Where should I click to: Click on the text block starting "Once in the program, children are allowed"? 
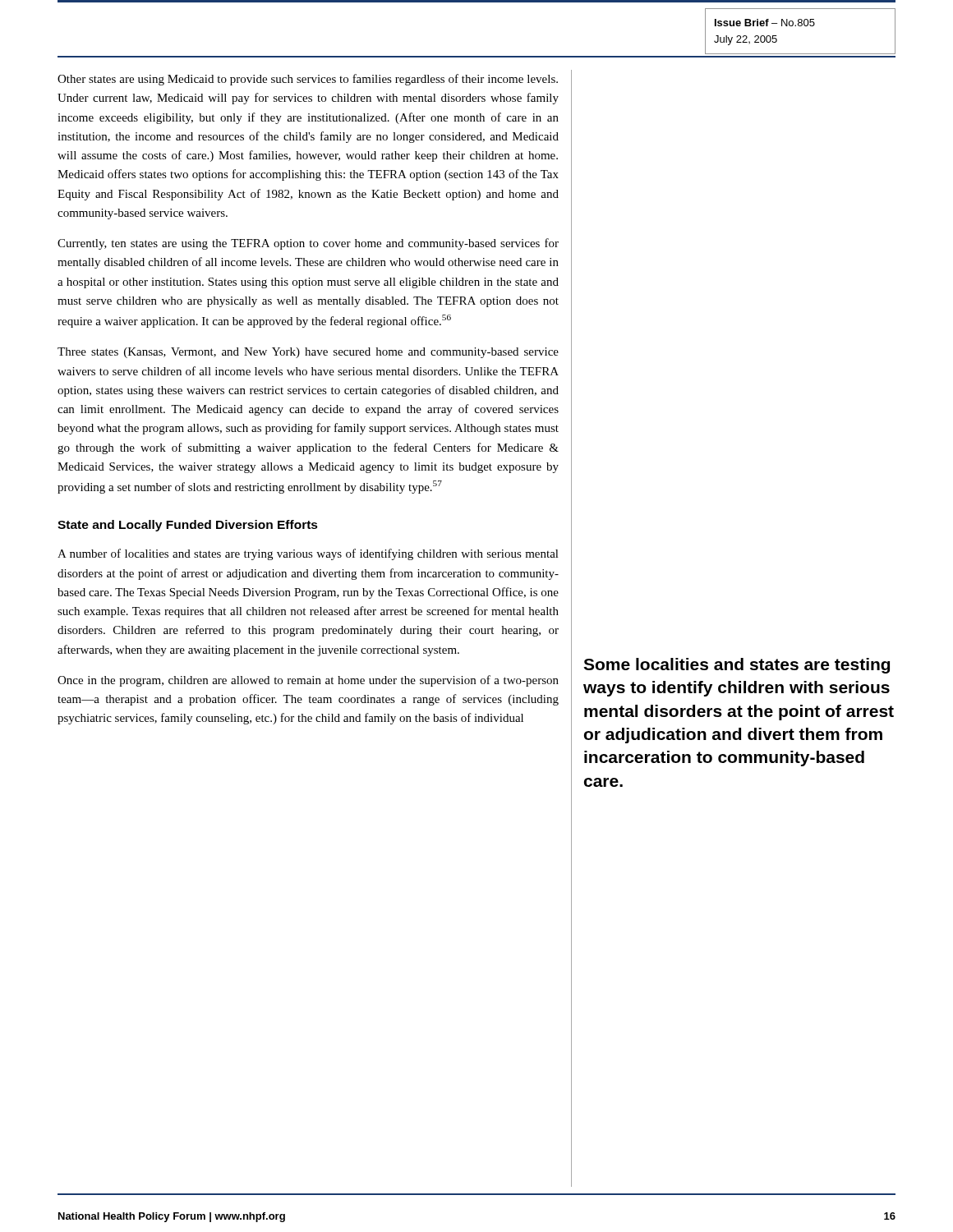308,699
